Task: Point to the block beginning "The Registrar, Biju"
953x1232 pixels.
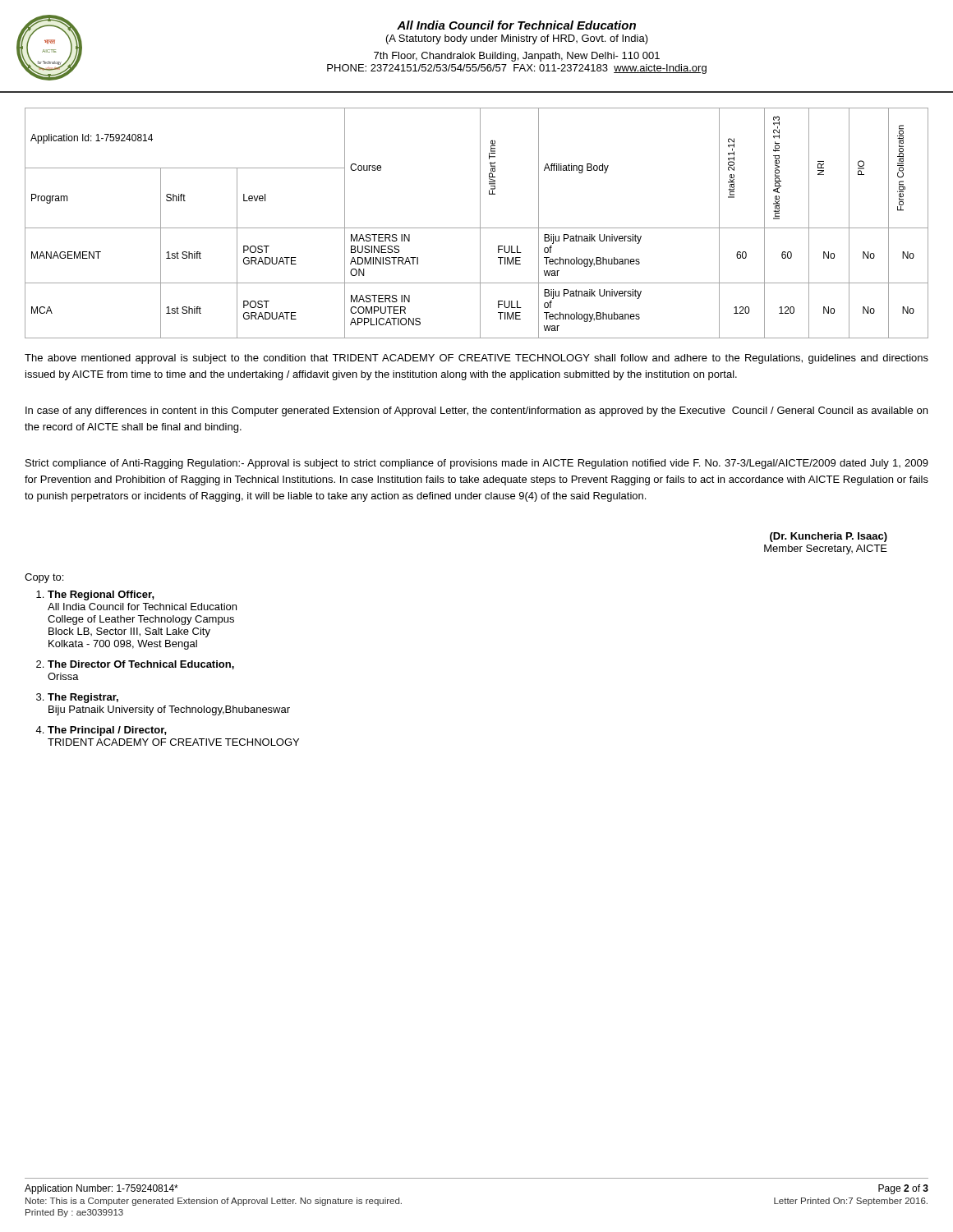Action: (169, 703)
